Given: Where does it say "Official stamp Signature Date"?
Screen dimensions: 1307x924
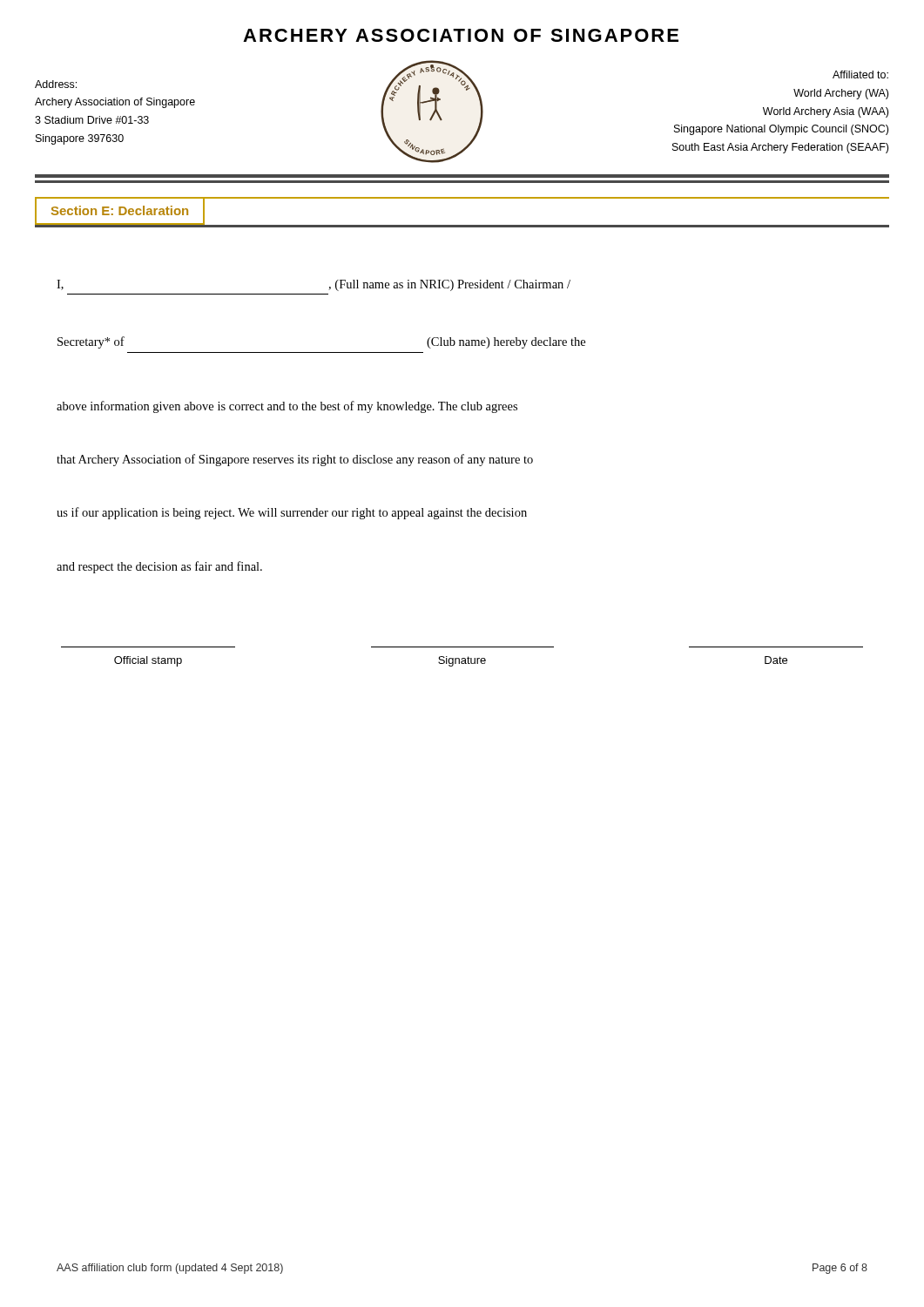Looking at the screenshot, I should [462, 656].
